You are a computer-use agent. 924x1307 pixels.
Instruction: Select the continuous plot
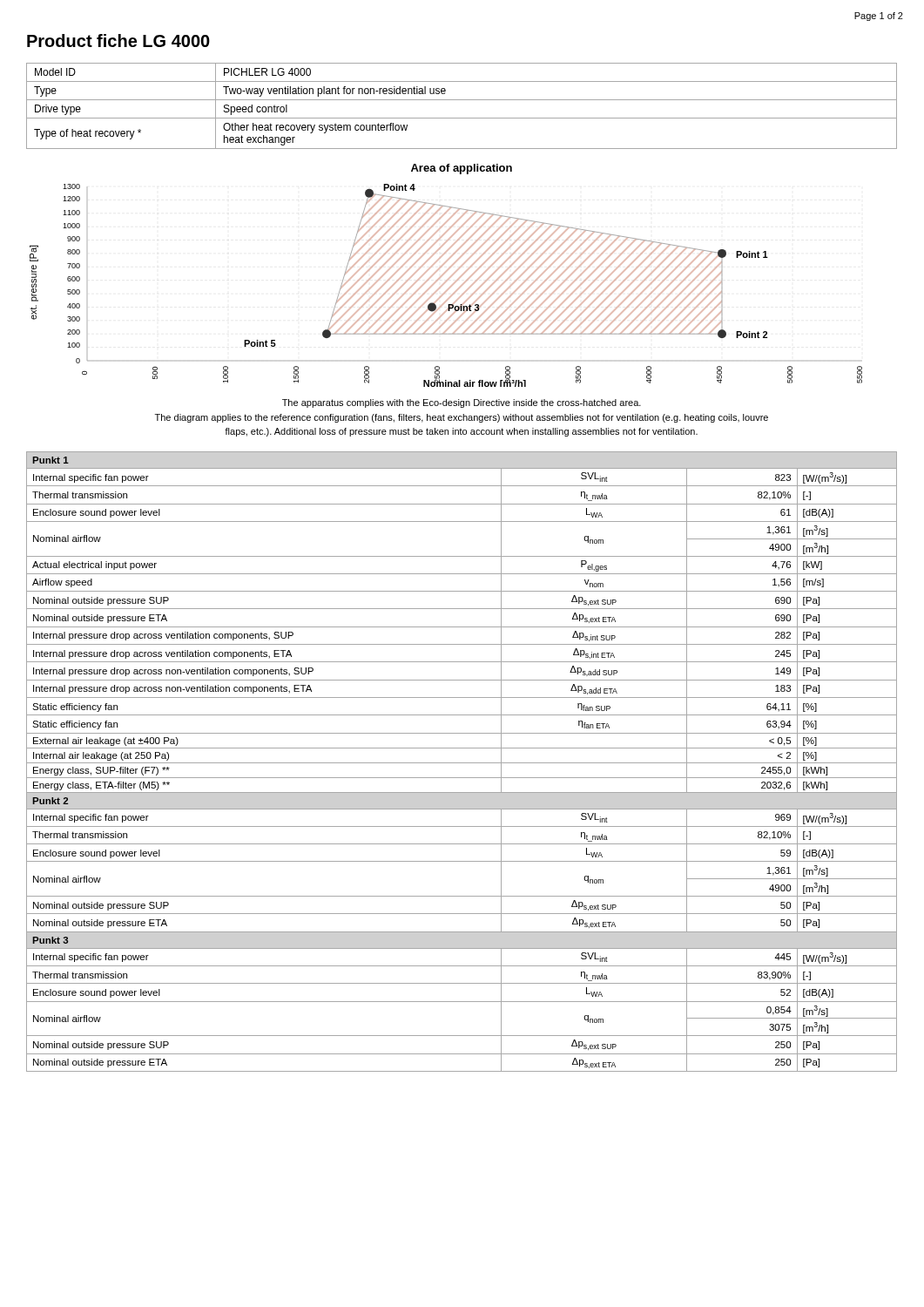pos(462,282)
